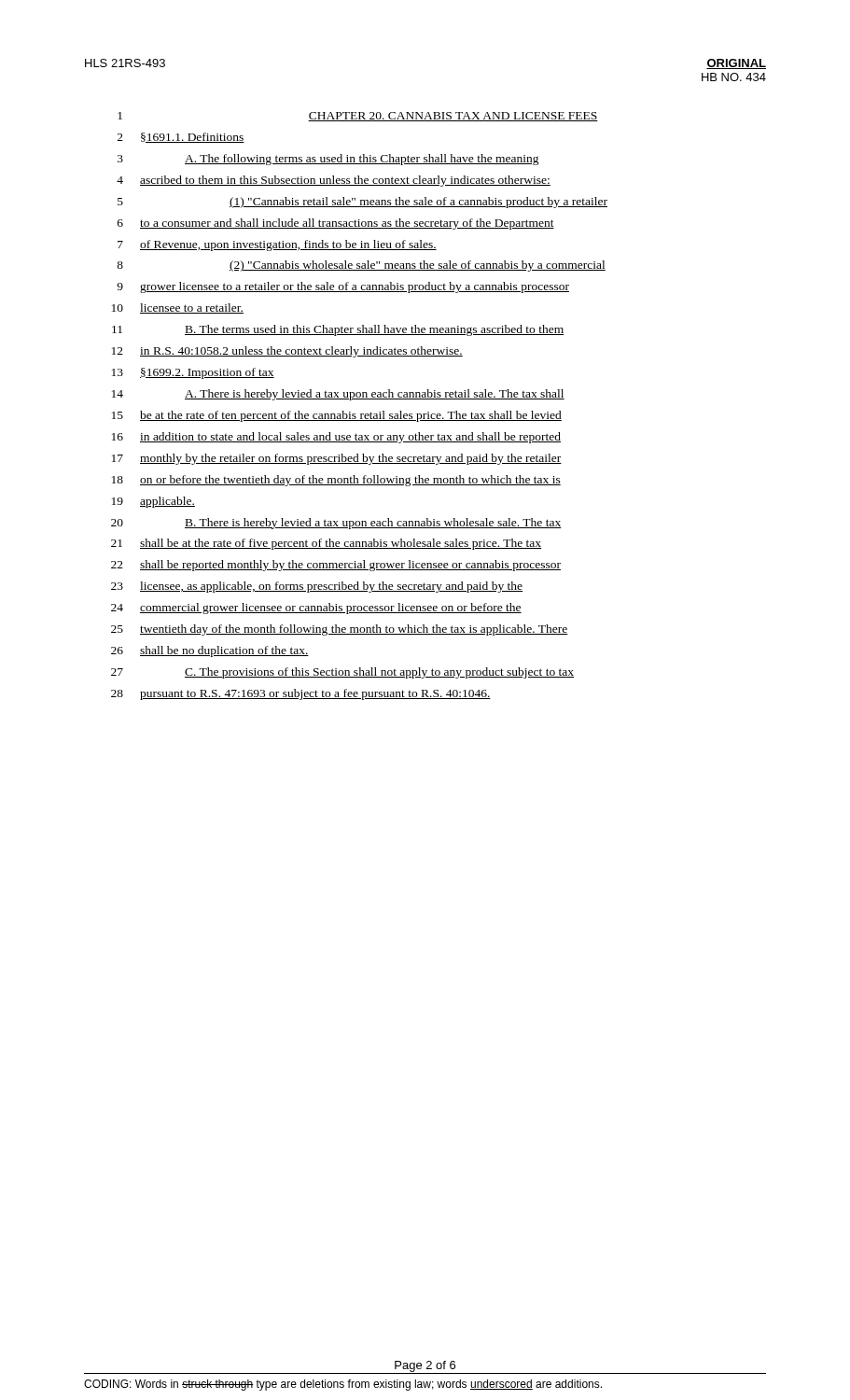
Task: Point to the text block starting "16 in addition to state and local"
Action: (x=425, y=437)
